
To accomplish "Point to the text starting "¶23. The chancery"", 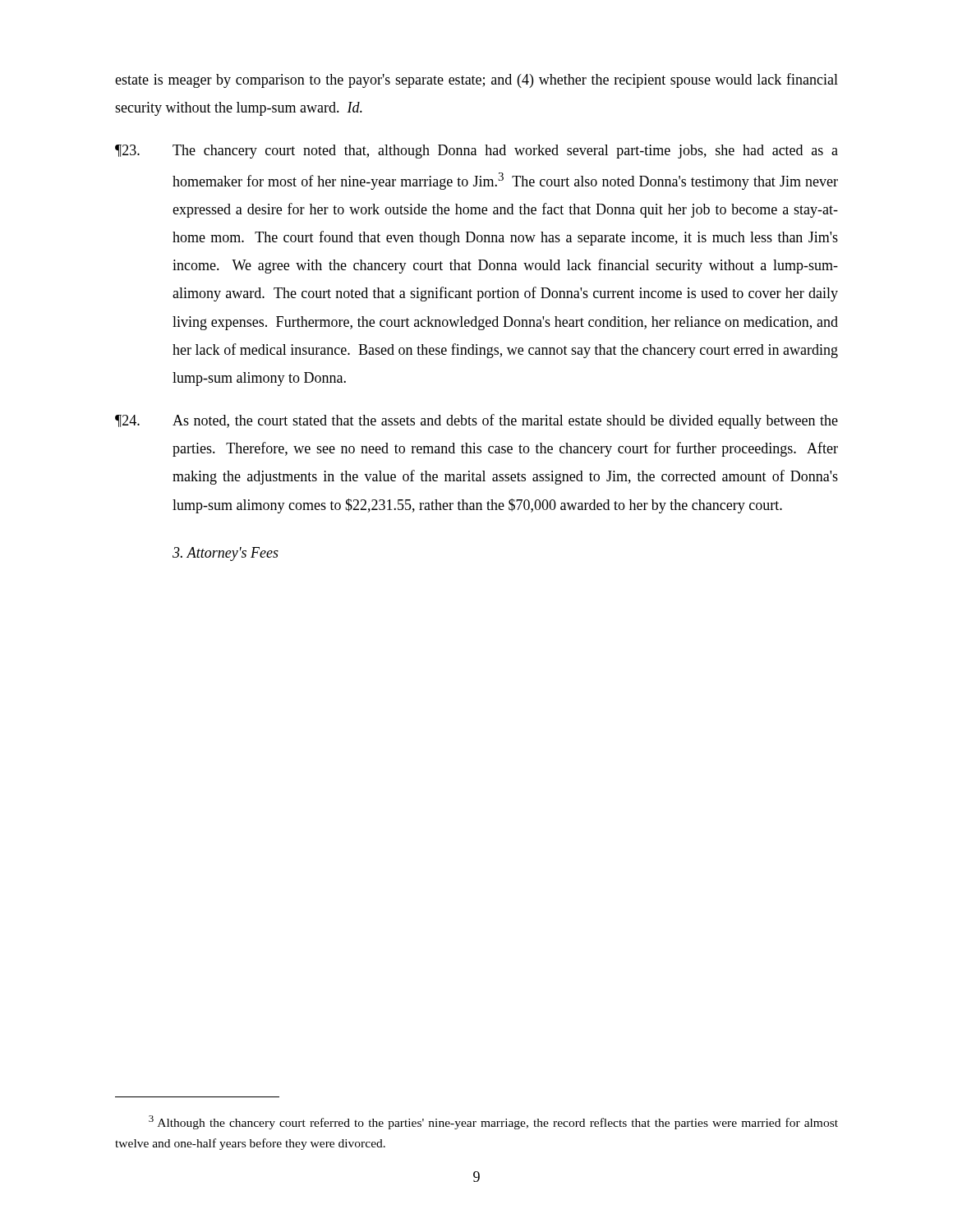I will 476,264.
